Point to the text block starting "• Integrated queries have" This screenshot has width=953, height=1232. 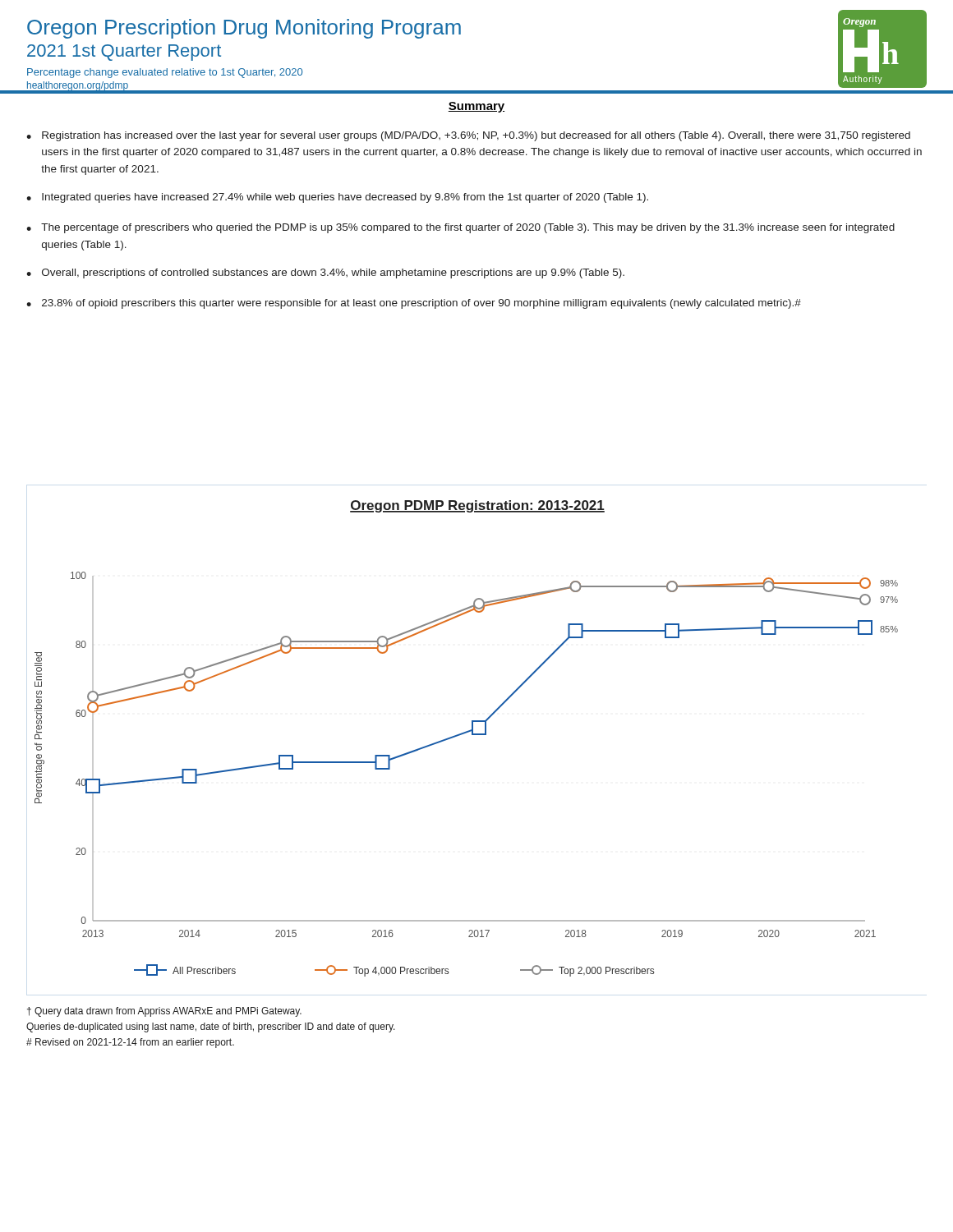[338, 198]
